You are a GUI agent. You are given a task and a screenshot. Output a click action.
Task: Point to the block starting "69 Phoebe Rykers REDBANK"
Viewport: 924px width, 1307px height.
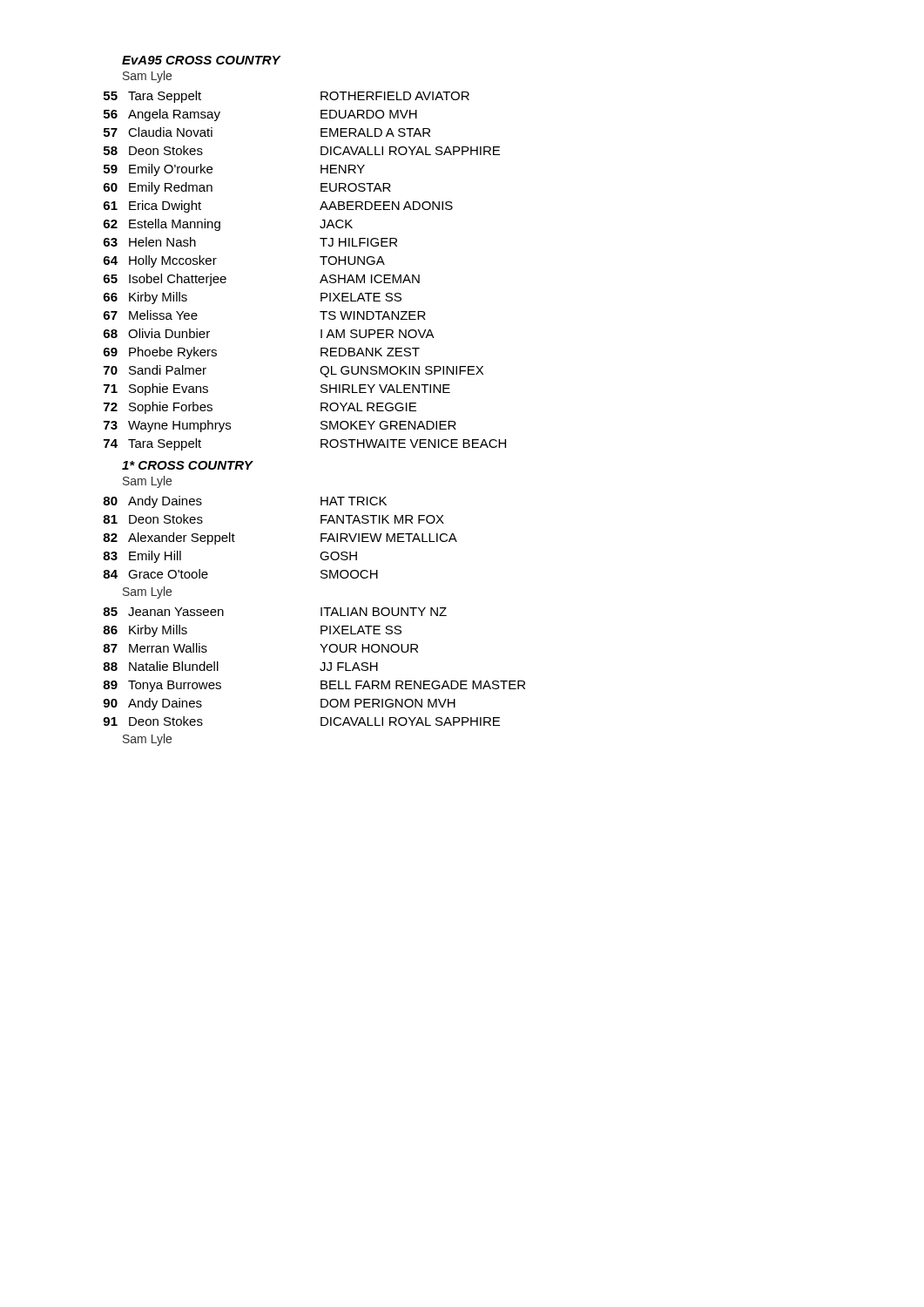(161, 352)
